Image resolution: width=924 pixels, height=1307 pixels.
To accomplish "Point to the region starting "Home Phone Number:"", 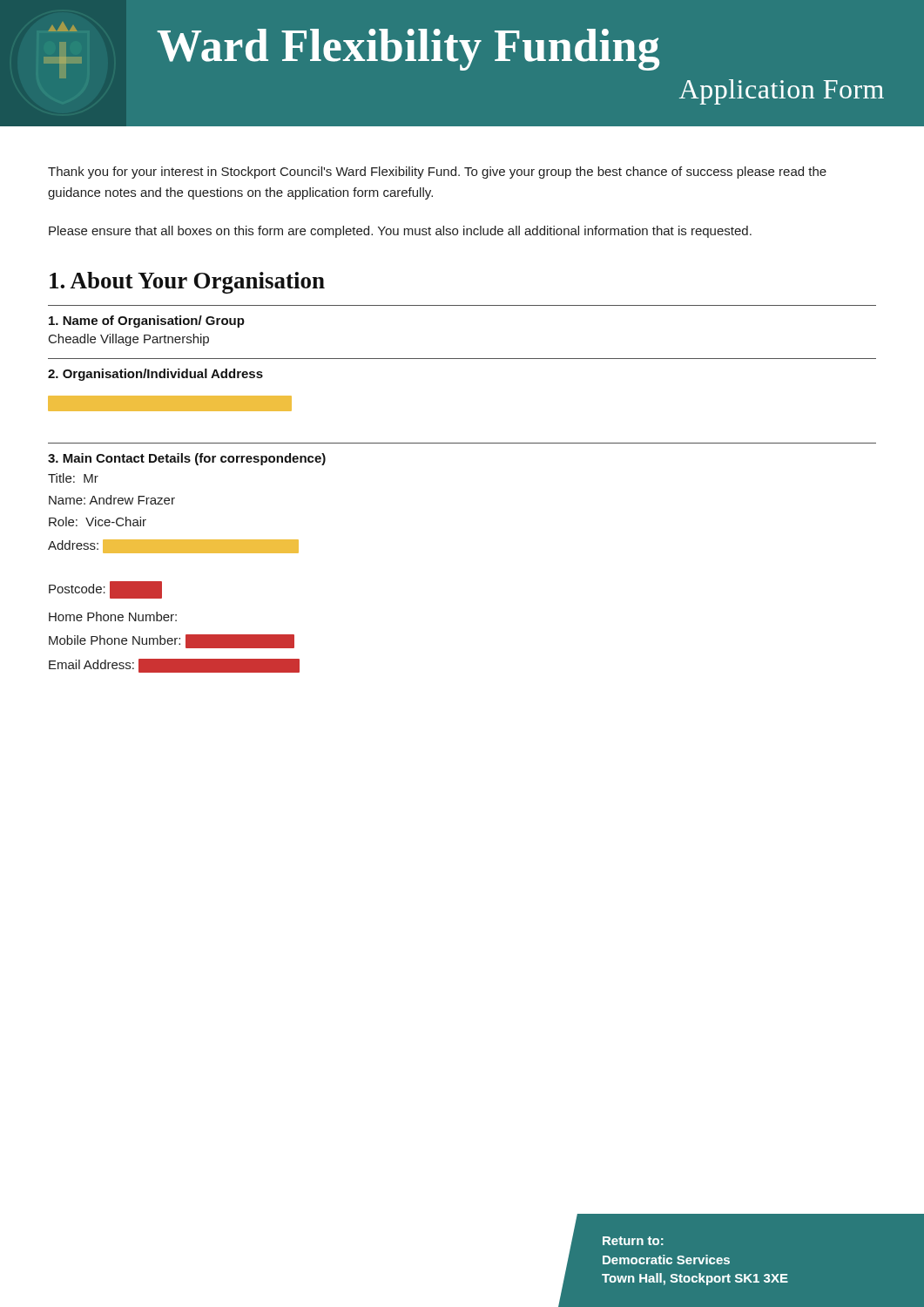I will pyautogui.click(x=113, y=616).
